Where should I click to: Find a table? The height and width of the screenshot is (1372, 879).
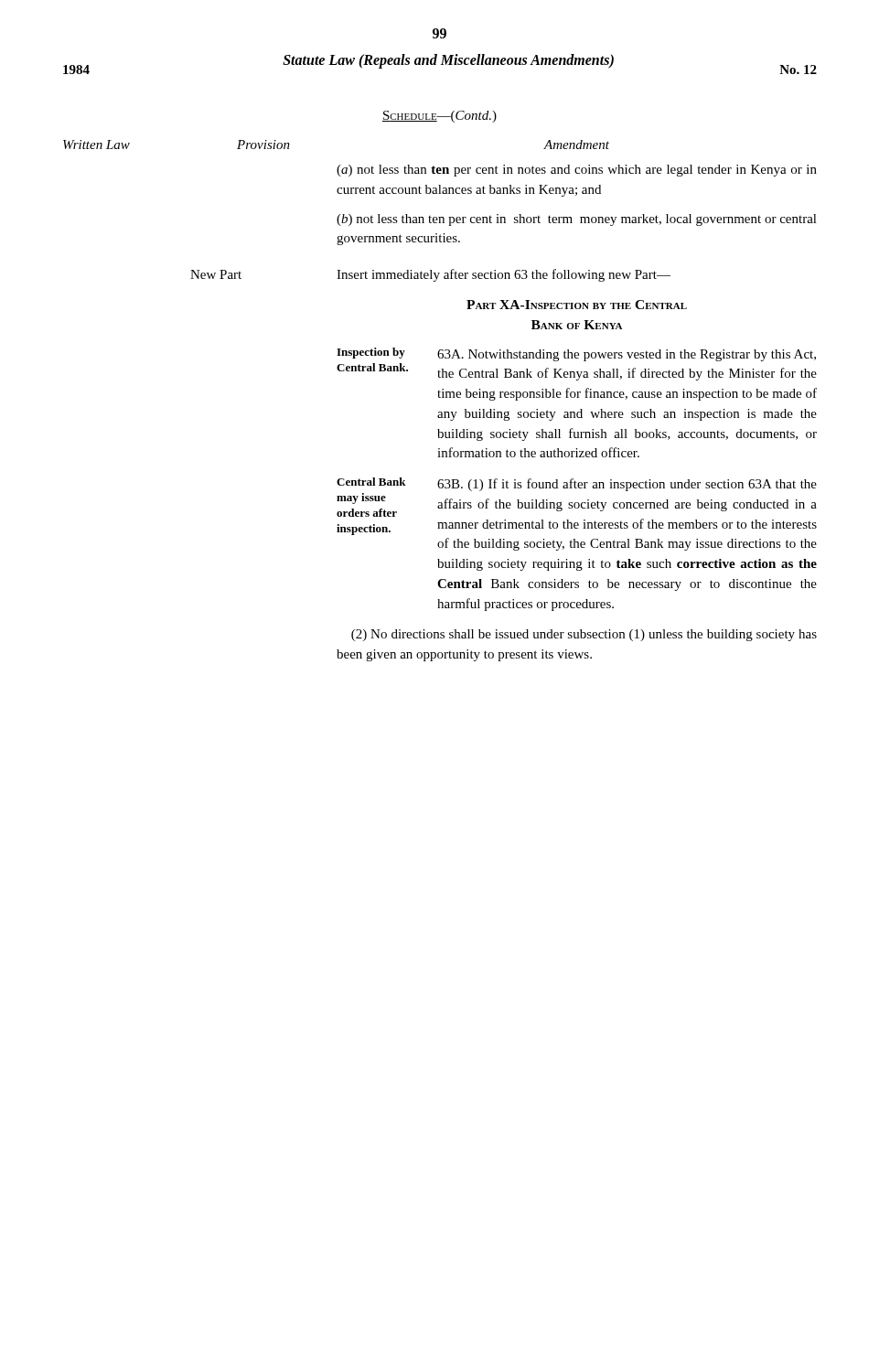[440, 421]
